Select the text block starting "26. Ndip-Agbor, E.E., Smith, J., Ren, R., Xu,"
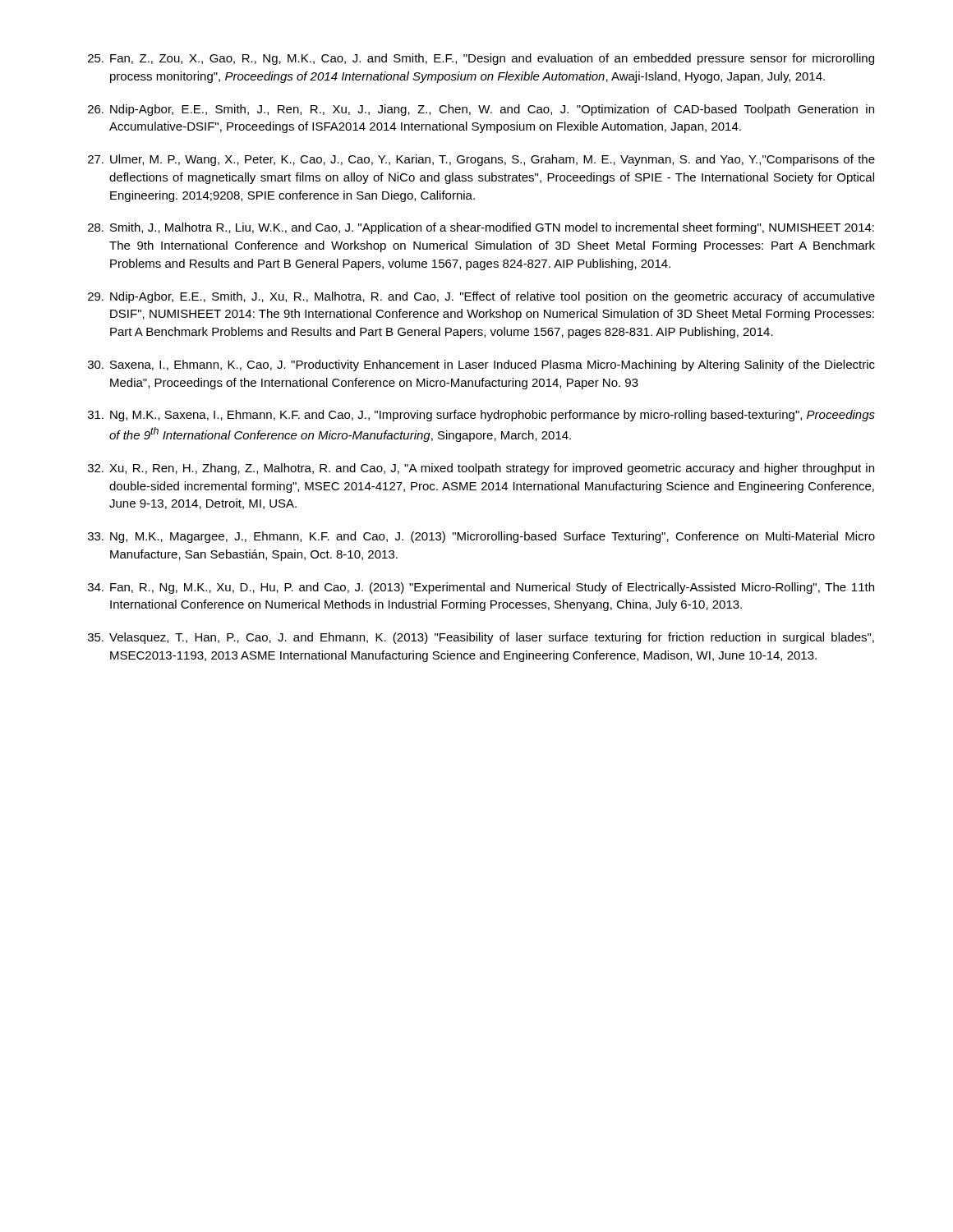Screen dimensions: 1232x953 [472, 118]
